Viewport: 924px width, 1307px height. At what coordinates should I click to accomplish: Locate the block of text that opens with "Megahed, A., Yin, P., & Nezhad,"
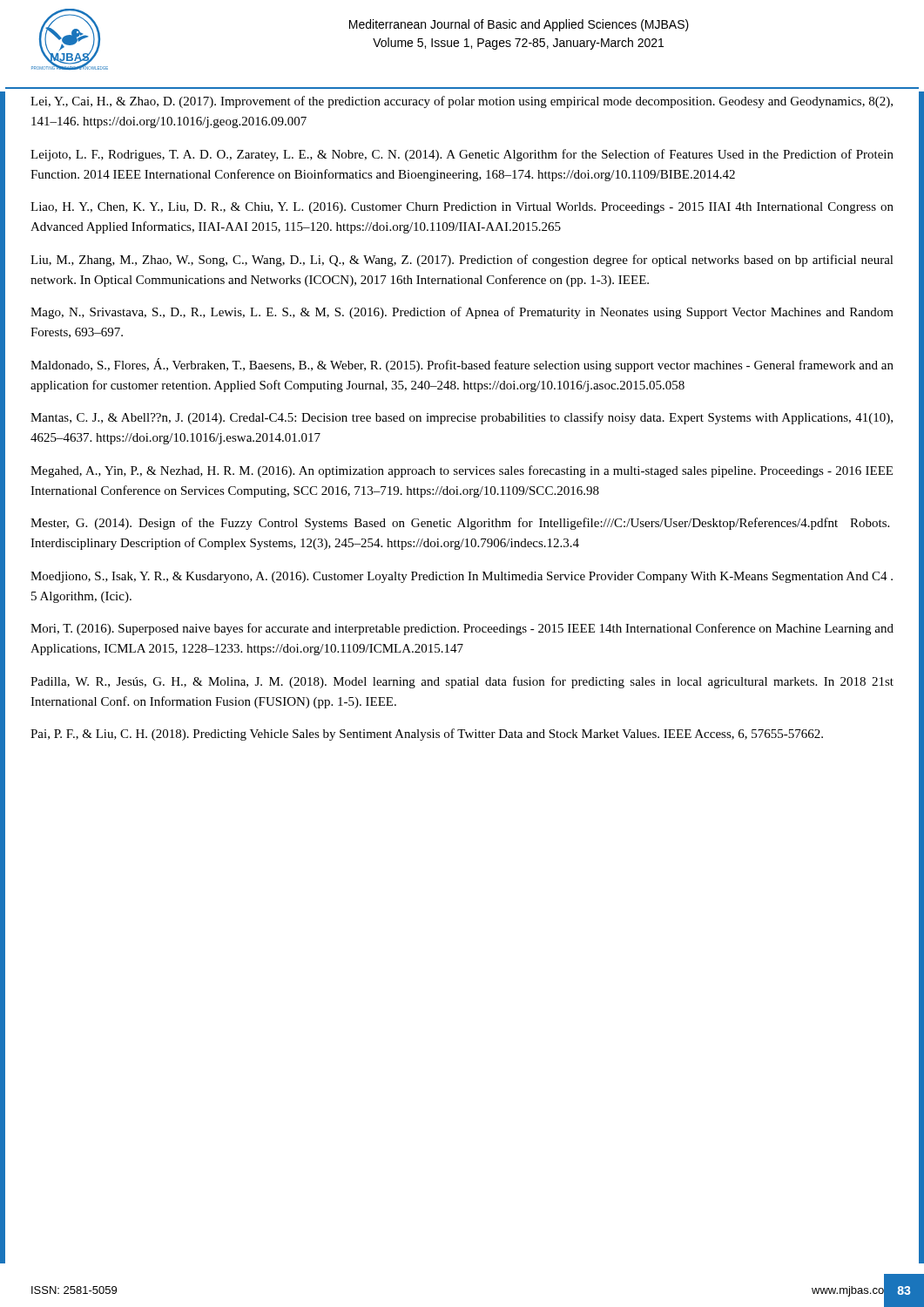click(x=462, y=480)
